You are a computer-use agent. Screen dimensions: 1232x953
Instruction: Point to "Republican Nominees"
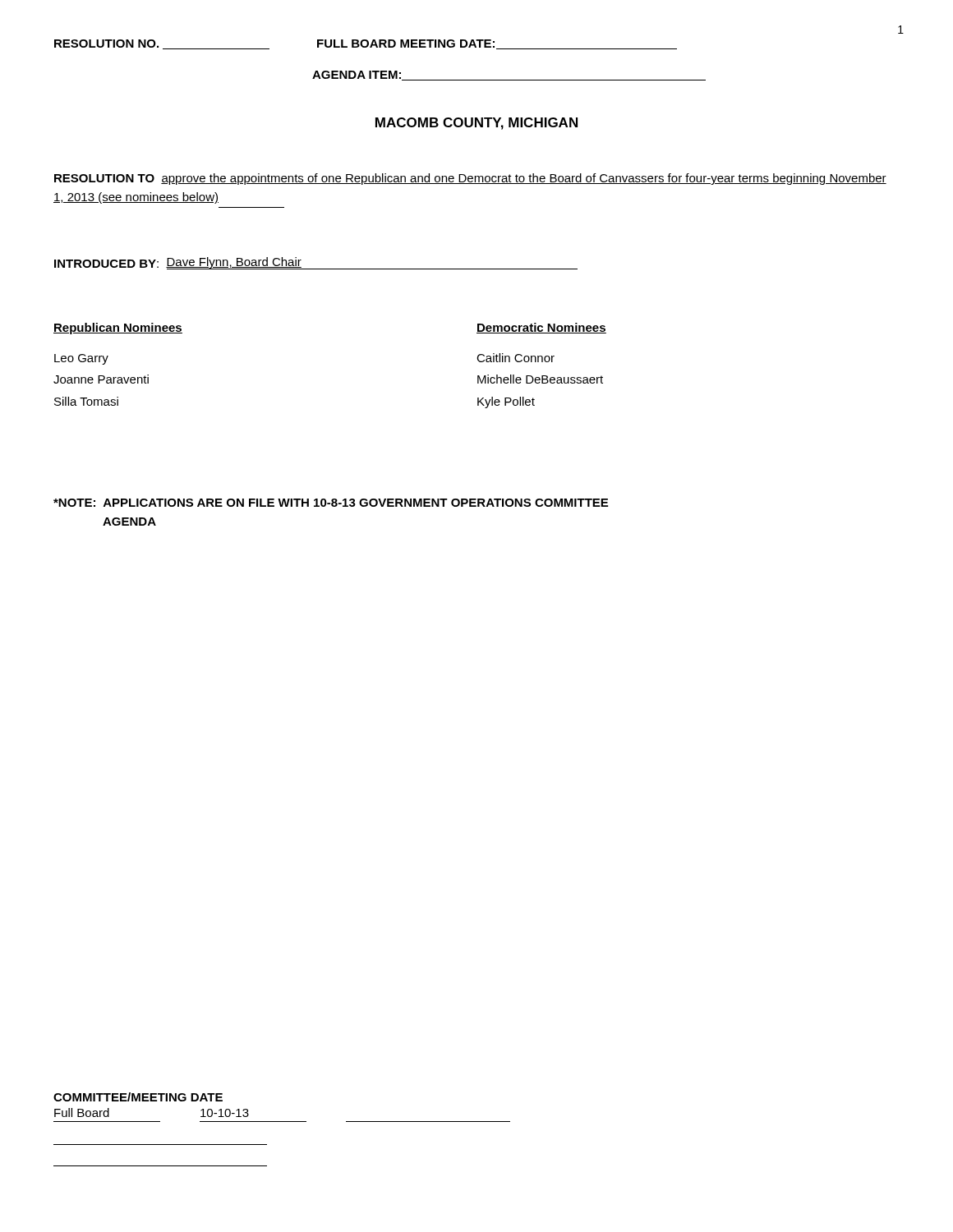click(118, 327)
